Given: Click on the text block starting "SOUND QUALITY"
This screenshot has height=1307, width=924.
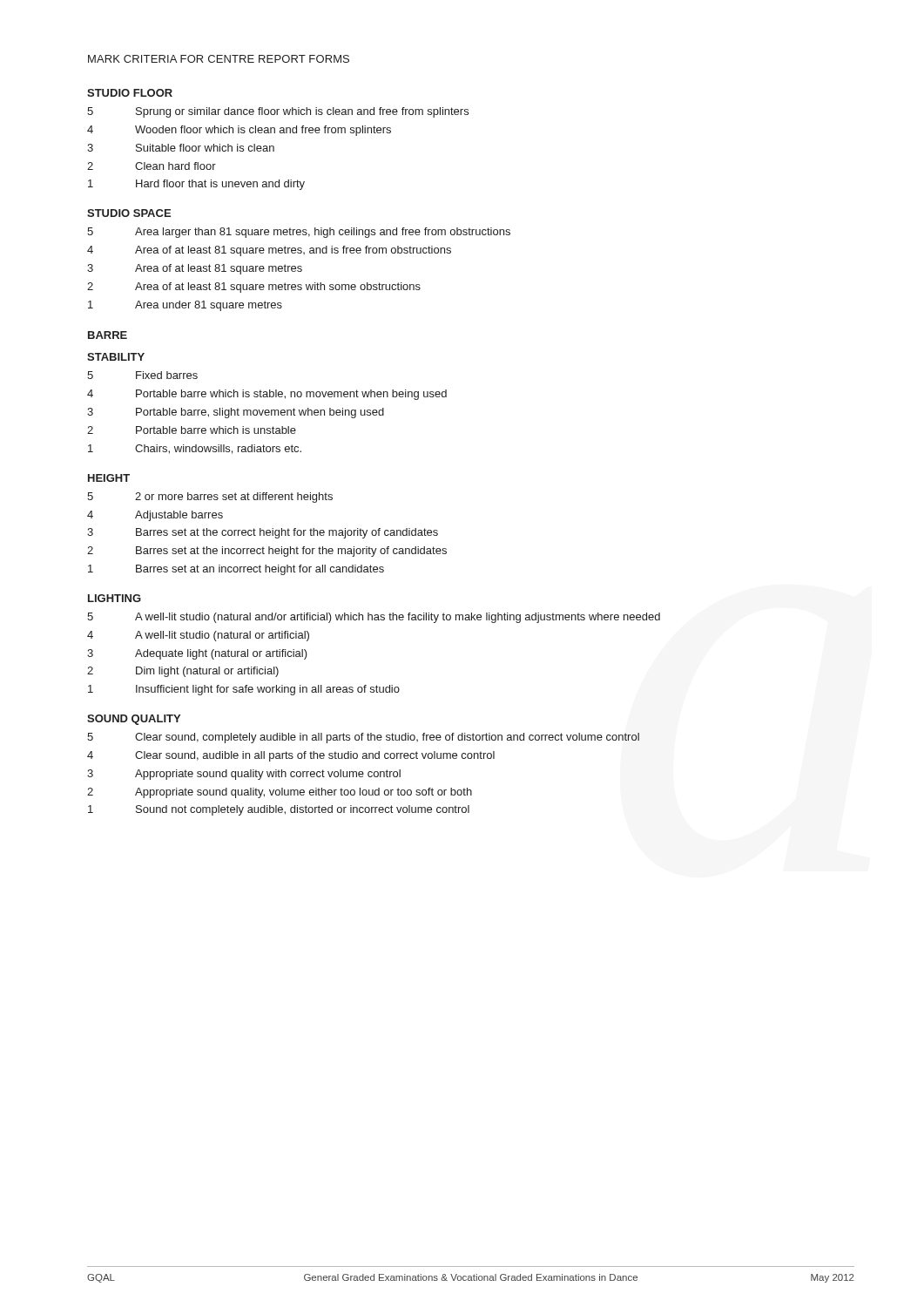Looking at the screenshot, I should point(134,718).
